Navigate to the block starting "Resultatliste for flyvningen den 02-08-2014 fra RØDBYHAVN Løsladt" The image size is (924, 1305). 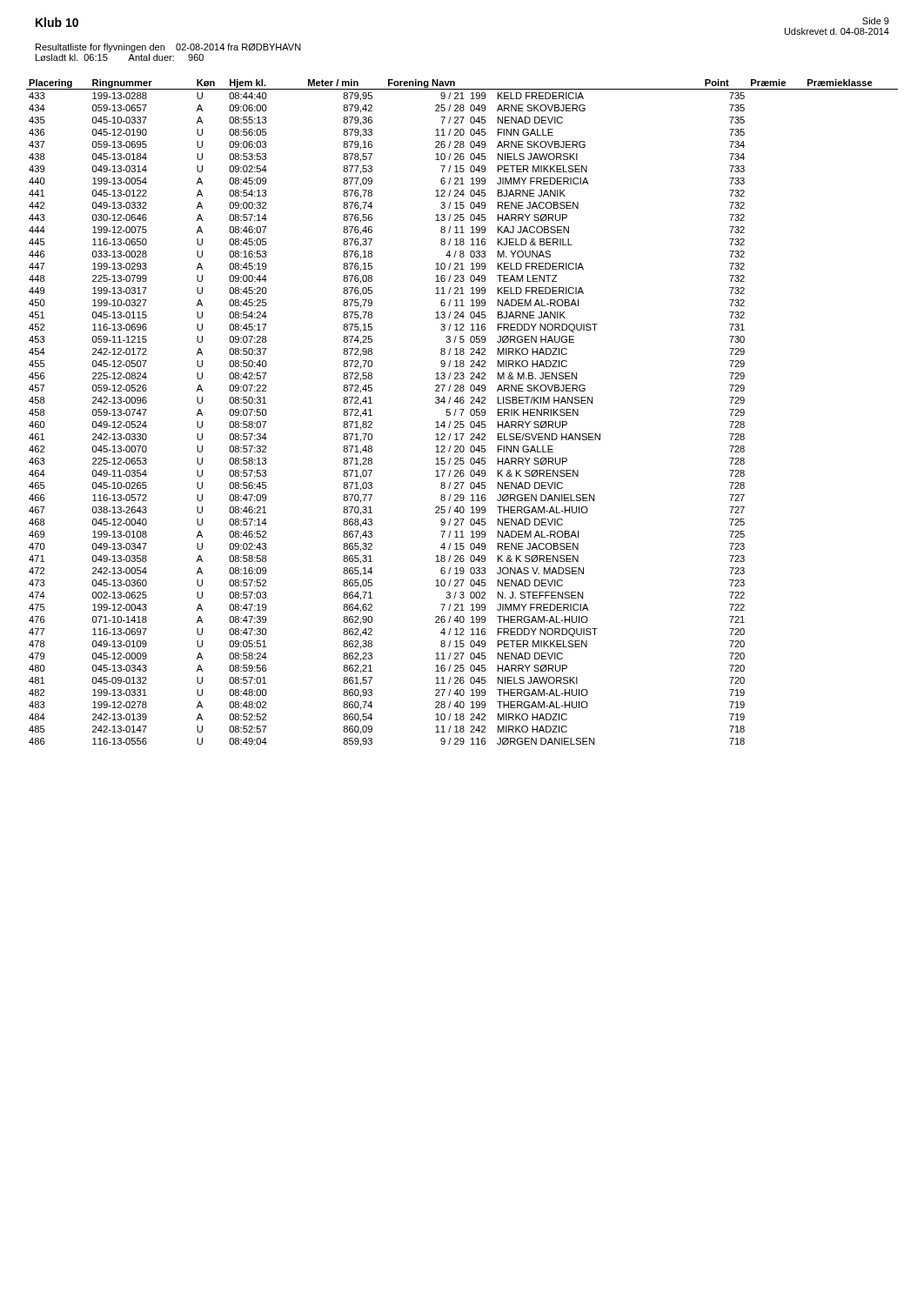click(168, 52)
